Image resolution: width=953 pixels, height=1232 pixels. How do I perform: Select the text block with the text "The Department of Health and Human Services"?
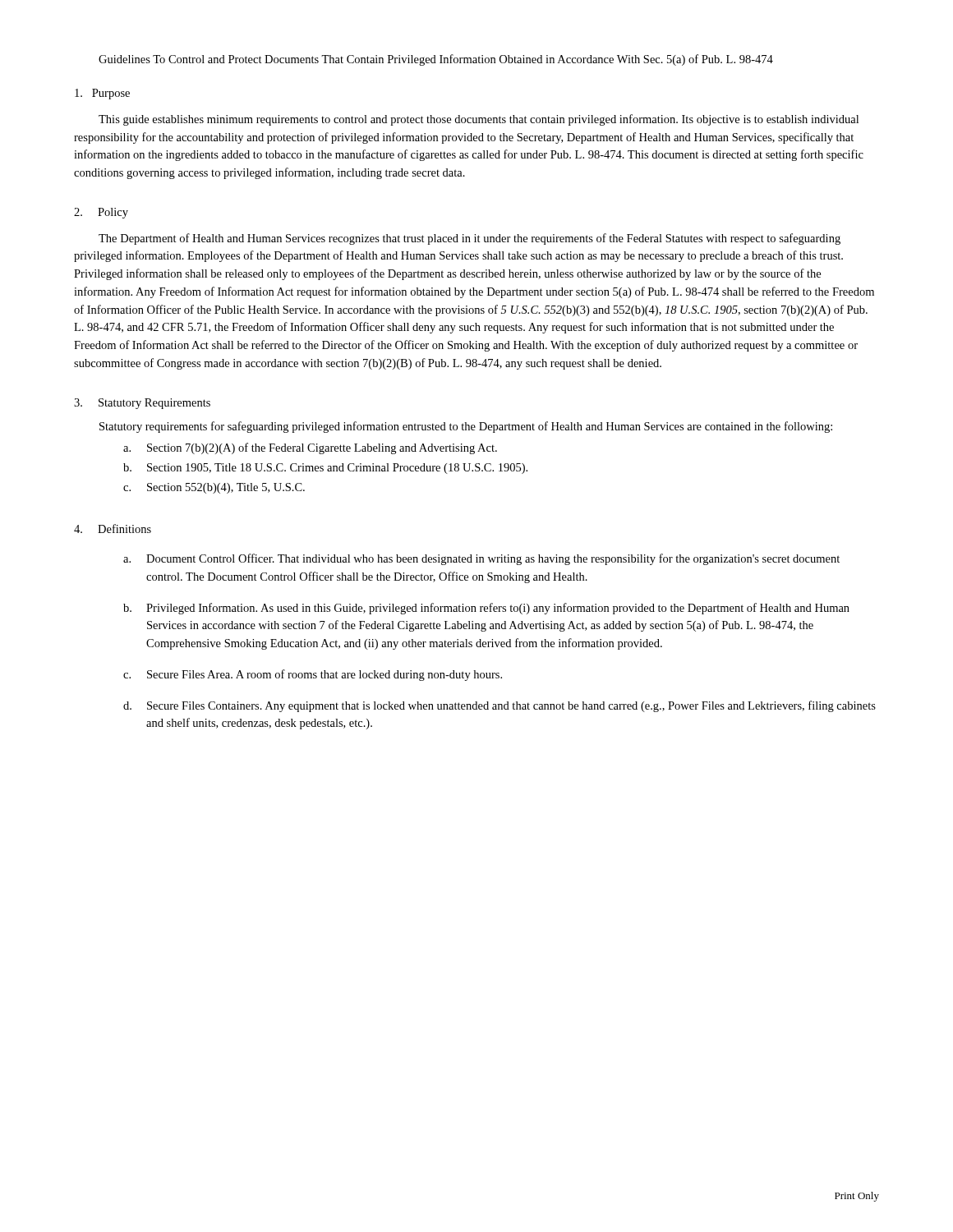point(474,300)
